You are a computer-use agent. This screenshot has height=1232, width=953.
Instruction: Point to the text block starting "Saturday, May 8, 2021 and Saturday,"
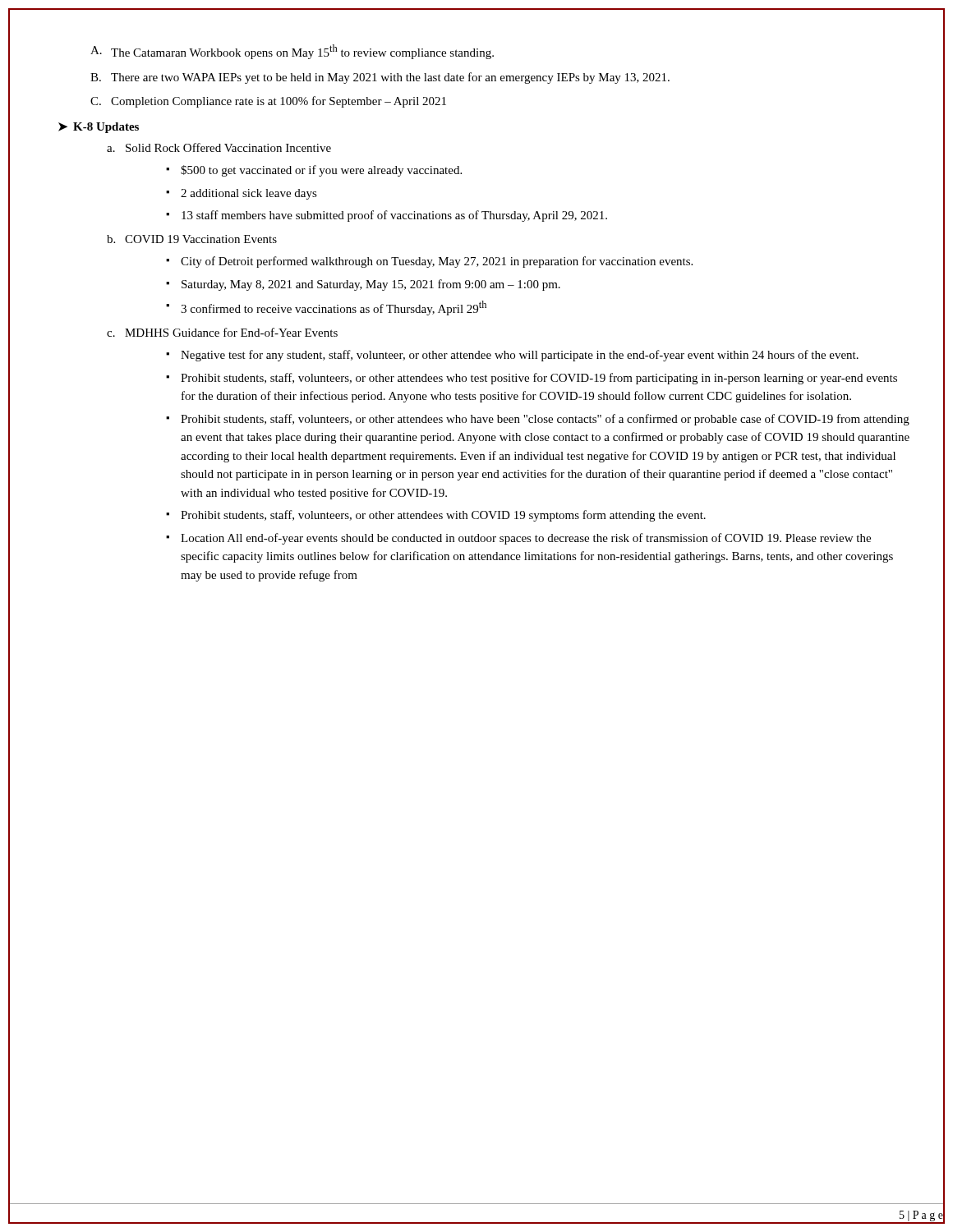pos(371,284)
